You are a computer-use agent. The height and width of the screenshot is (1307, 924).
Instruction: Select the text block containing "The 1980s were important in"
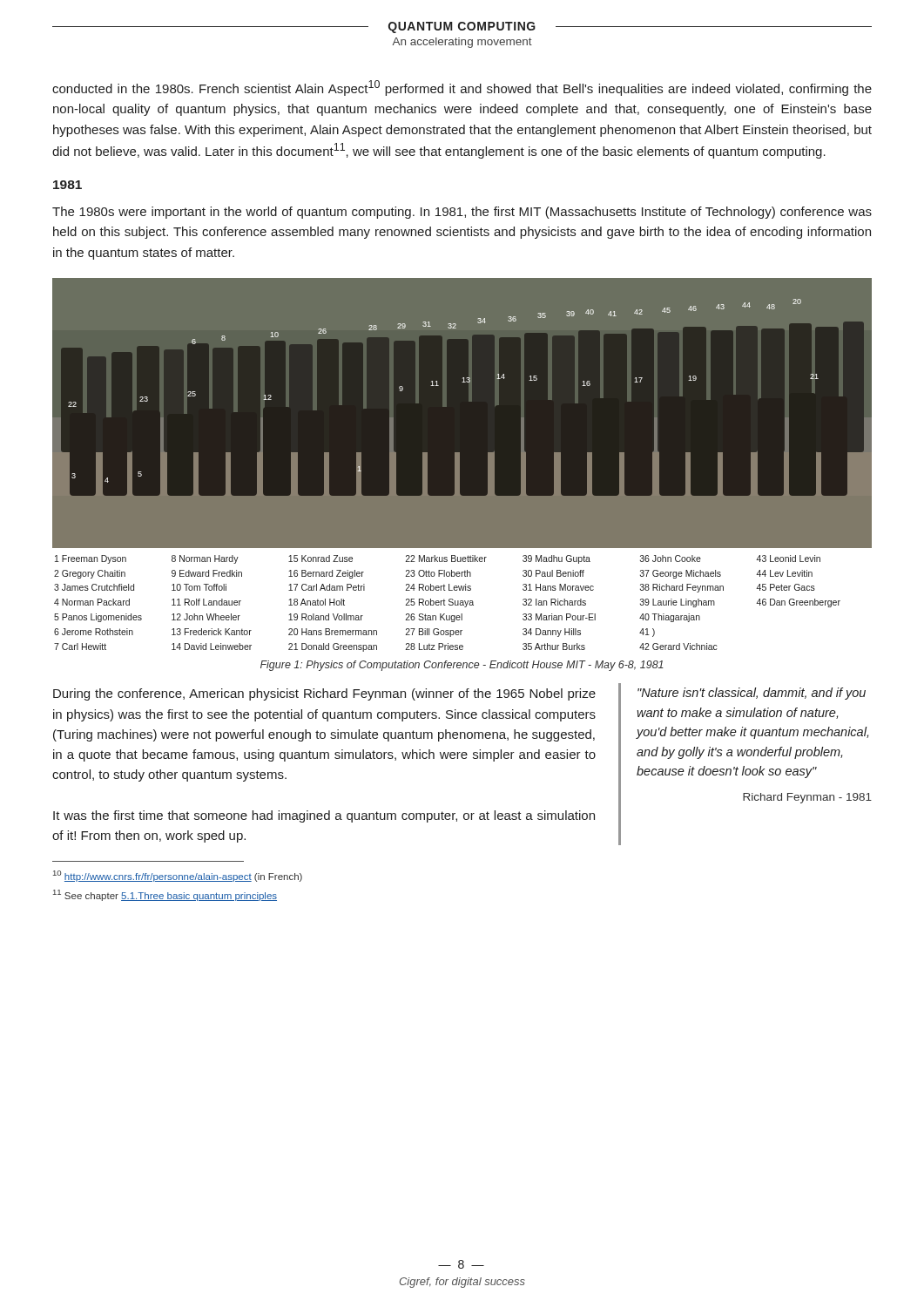[462, 232]
